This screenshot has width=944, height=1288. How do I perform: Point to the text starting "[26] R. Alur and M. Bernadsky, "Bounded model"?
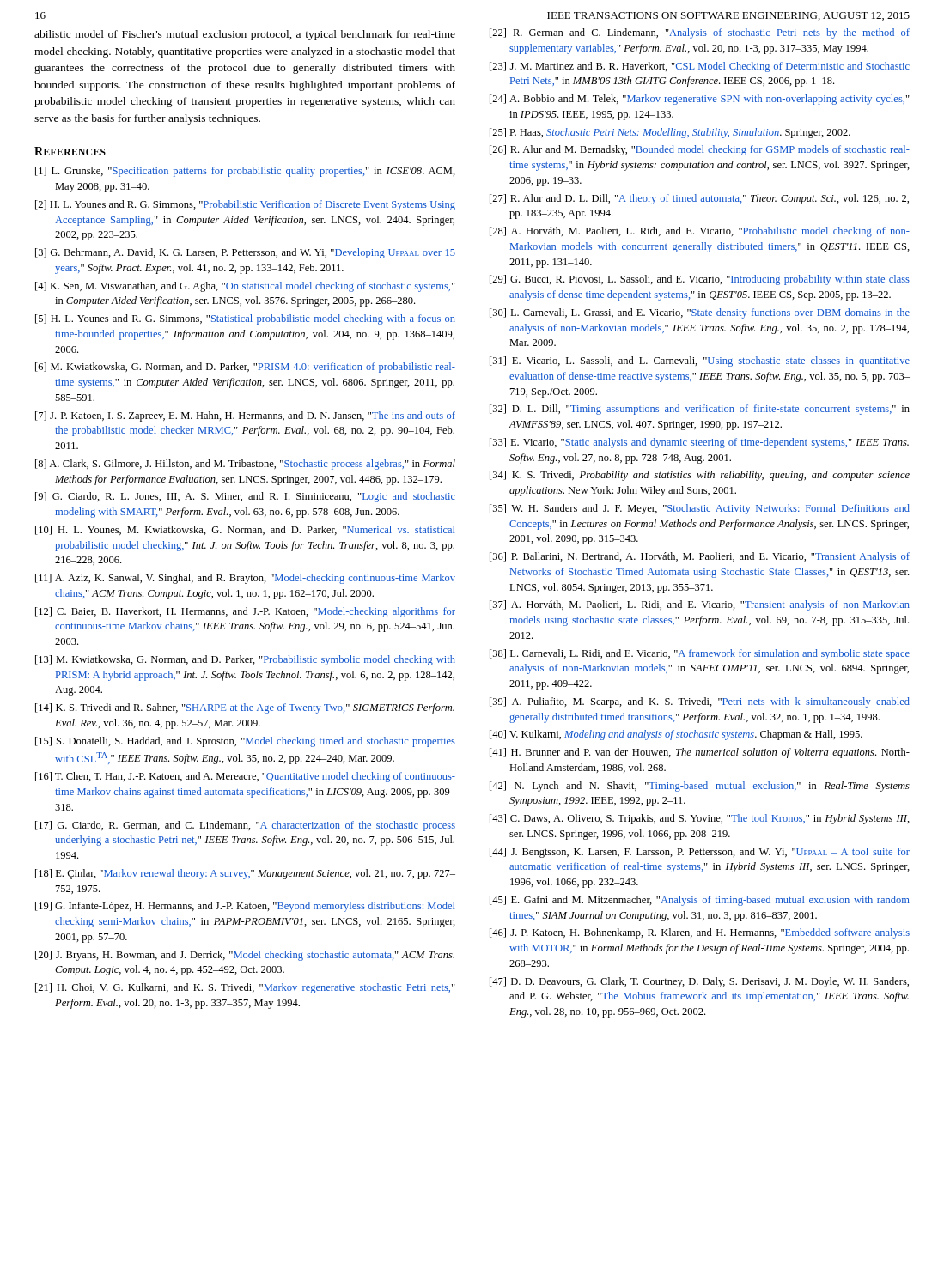(699, 165)
